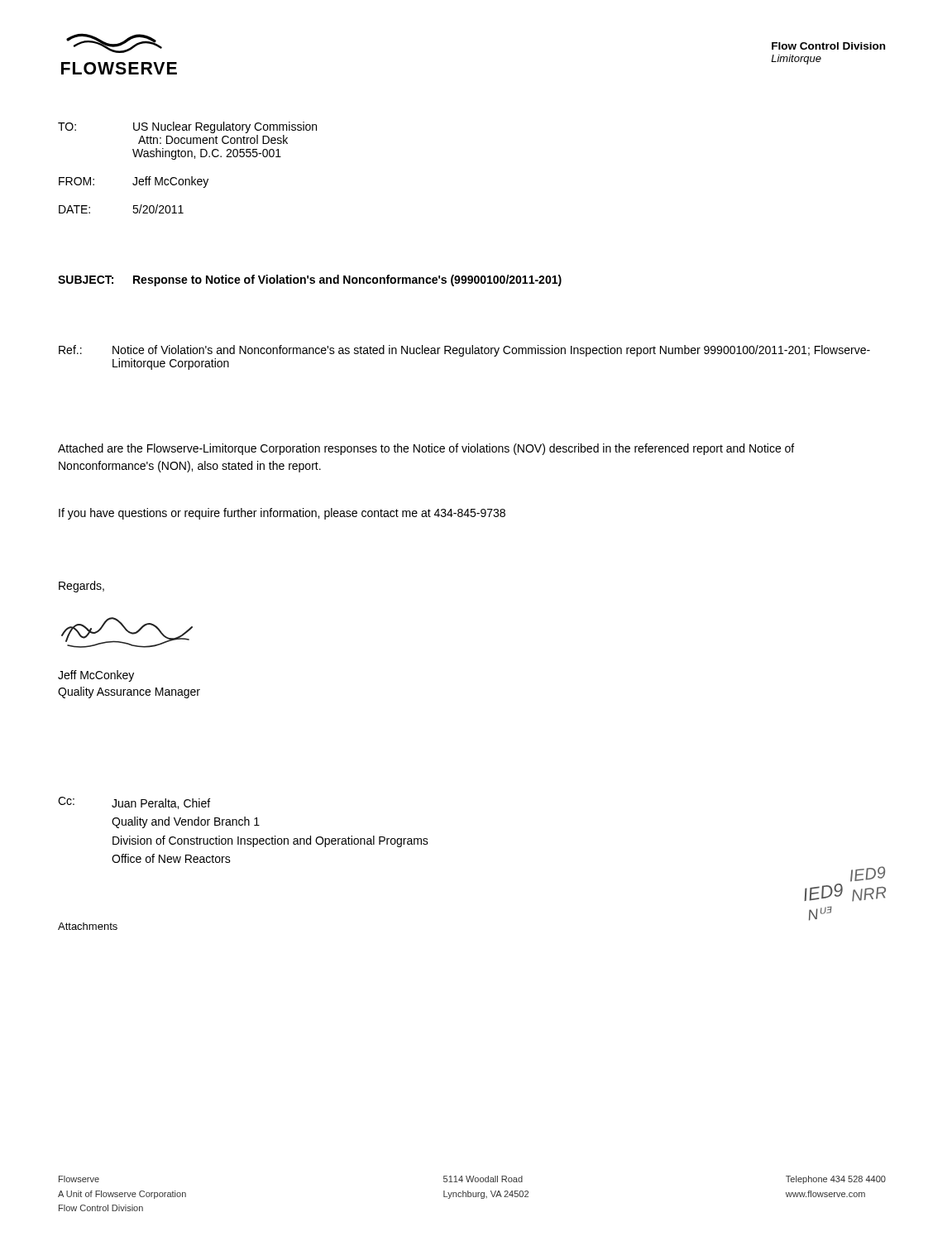Locate the text block with the text "Cc: Juan Peralta, Chief Quality"
The image size is (952, 1241).
tap(243, 831)
